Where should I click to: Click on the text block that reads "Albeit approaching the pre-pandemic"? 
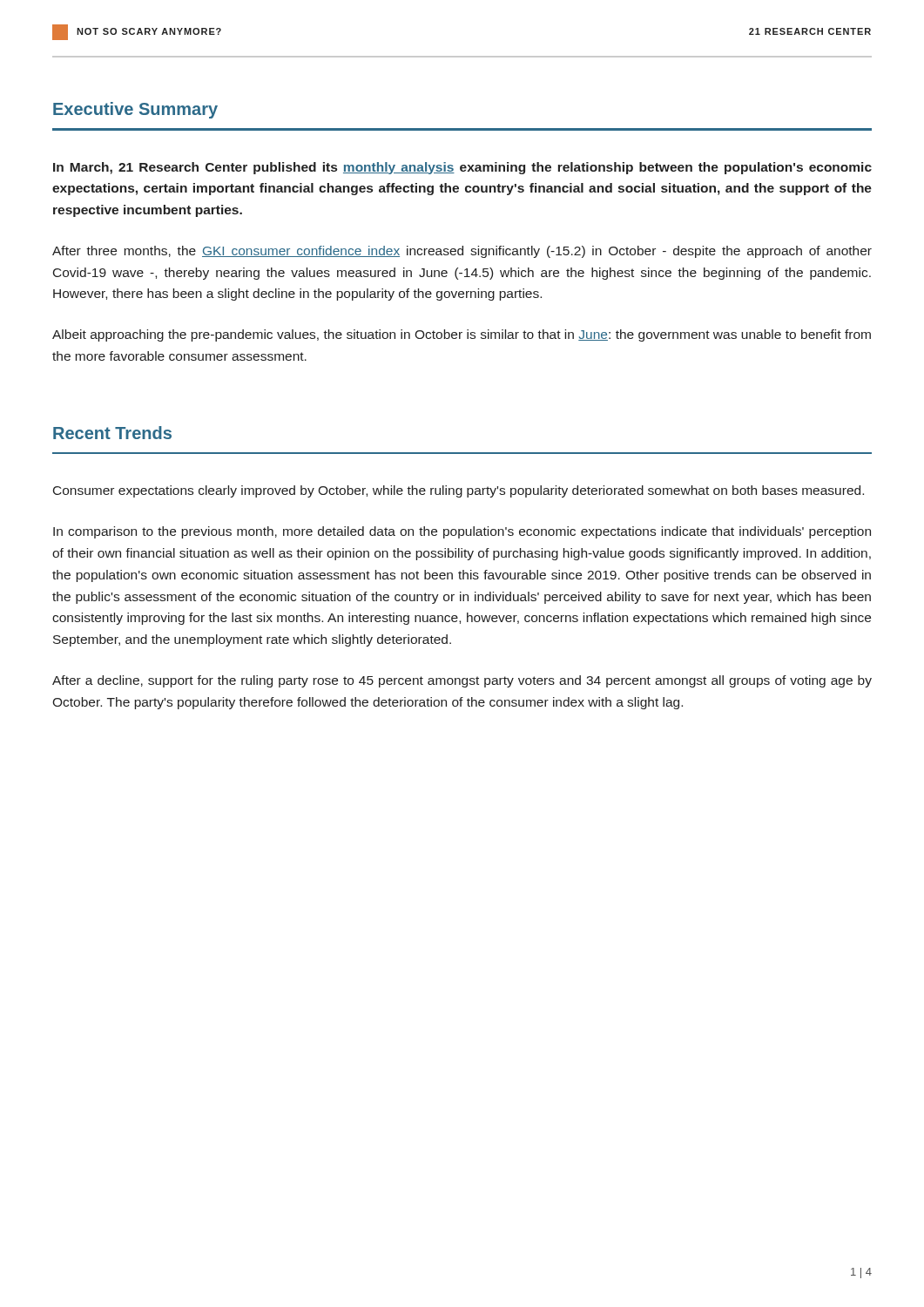[462, 346]
